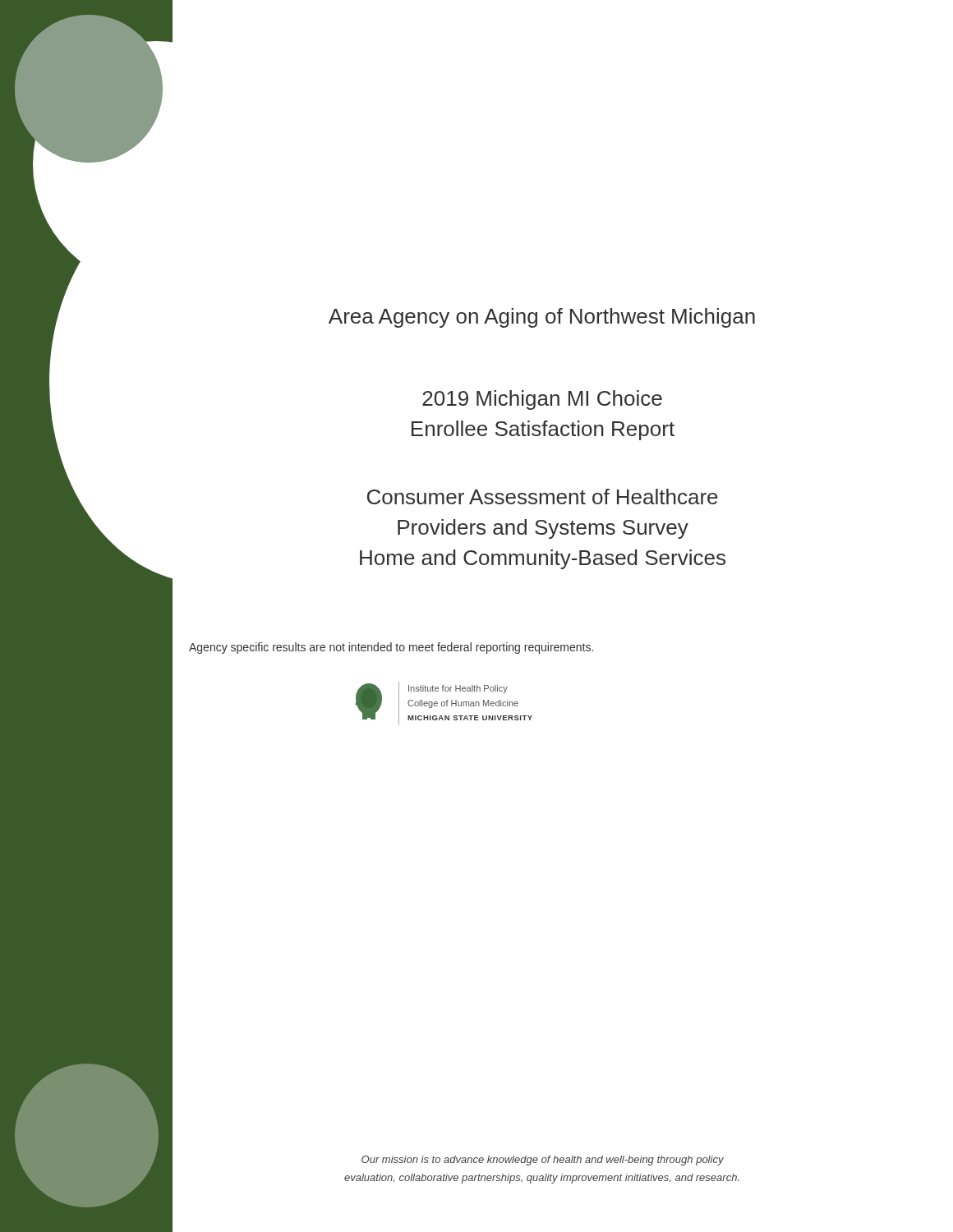Find the text block that says "Our mission is to"

pyautogui.click(x=542, y=1168)
